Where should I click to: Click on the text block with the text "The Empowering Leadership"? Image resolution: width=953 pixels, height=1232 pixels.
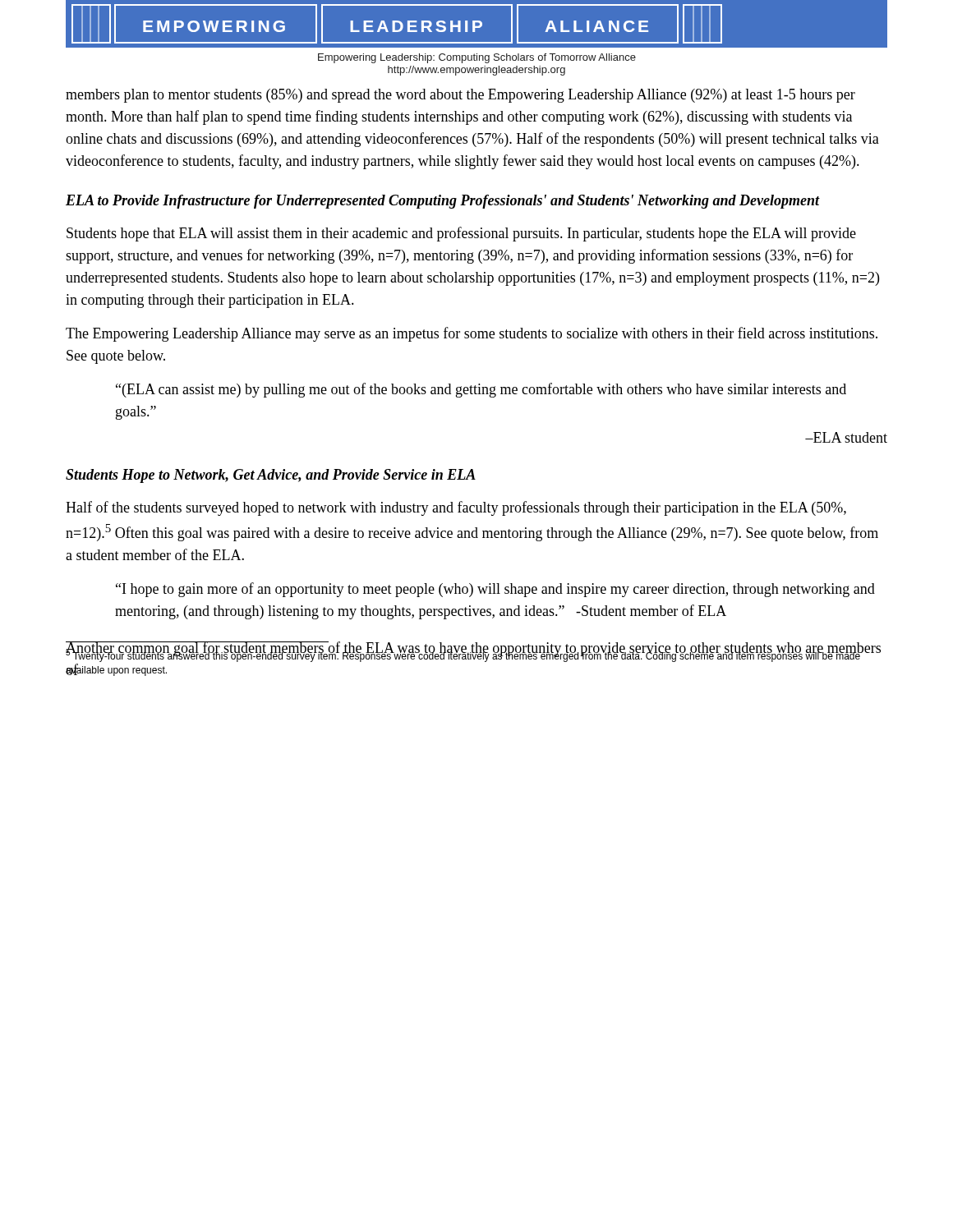pyautogui.click(x=472, y=345)
